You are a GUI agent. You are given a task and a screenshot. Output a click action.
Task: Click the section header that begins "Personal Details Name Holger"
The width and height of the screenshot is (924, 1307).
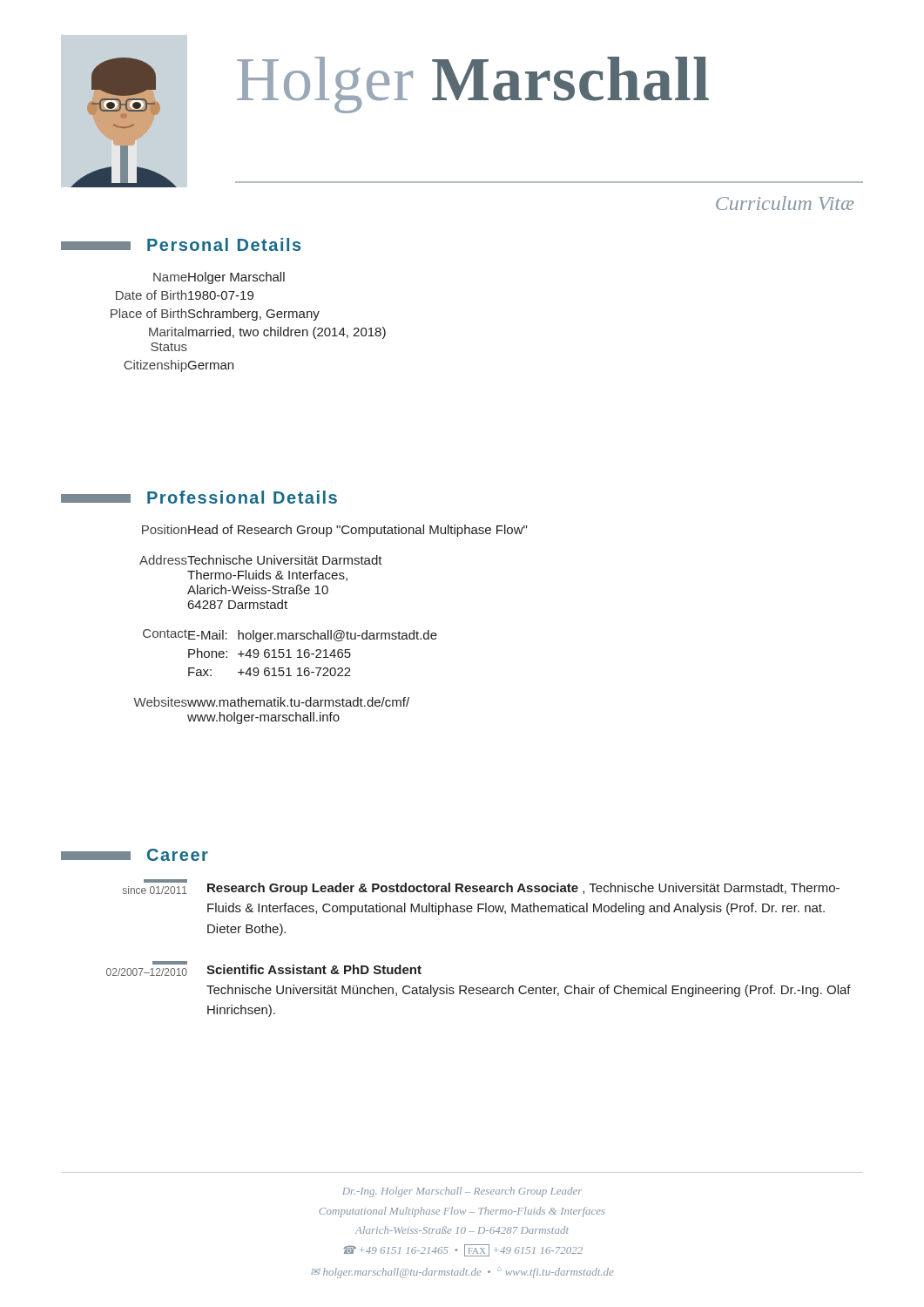click(181, 244)
